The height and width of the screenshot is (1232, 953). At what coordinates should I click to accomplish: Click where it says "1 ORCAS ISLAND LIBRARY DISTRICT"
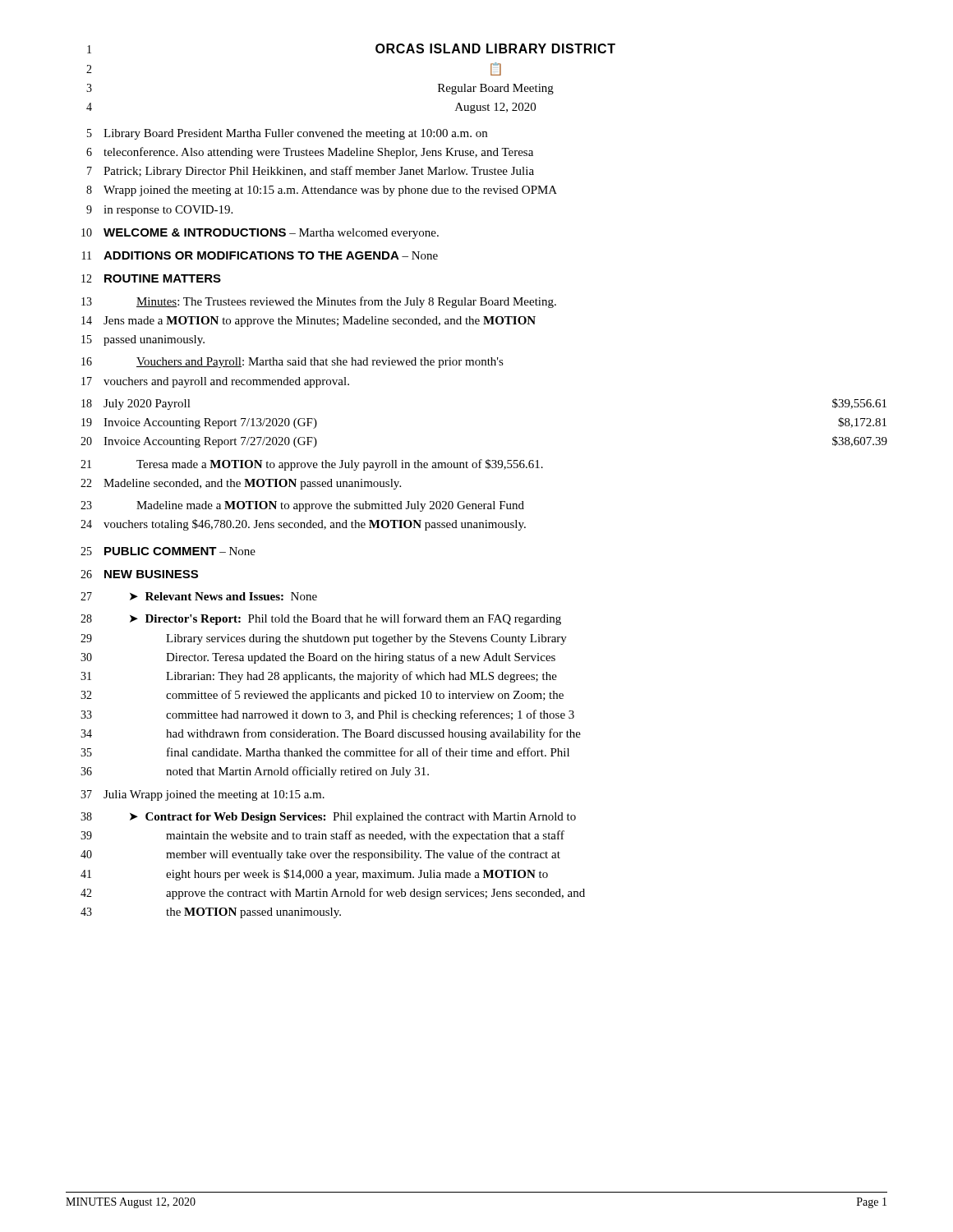(x=476, y=50)
